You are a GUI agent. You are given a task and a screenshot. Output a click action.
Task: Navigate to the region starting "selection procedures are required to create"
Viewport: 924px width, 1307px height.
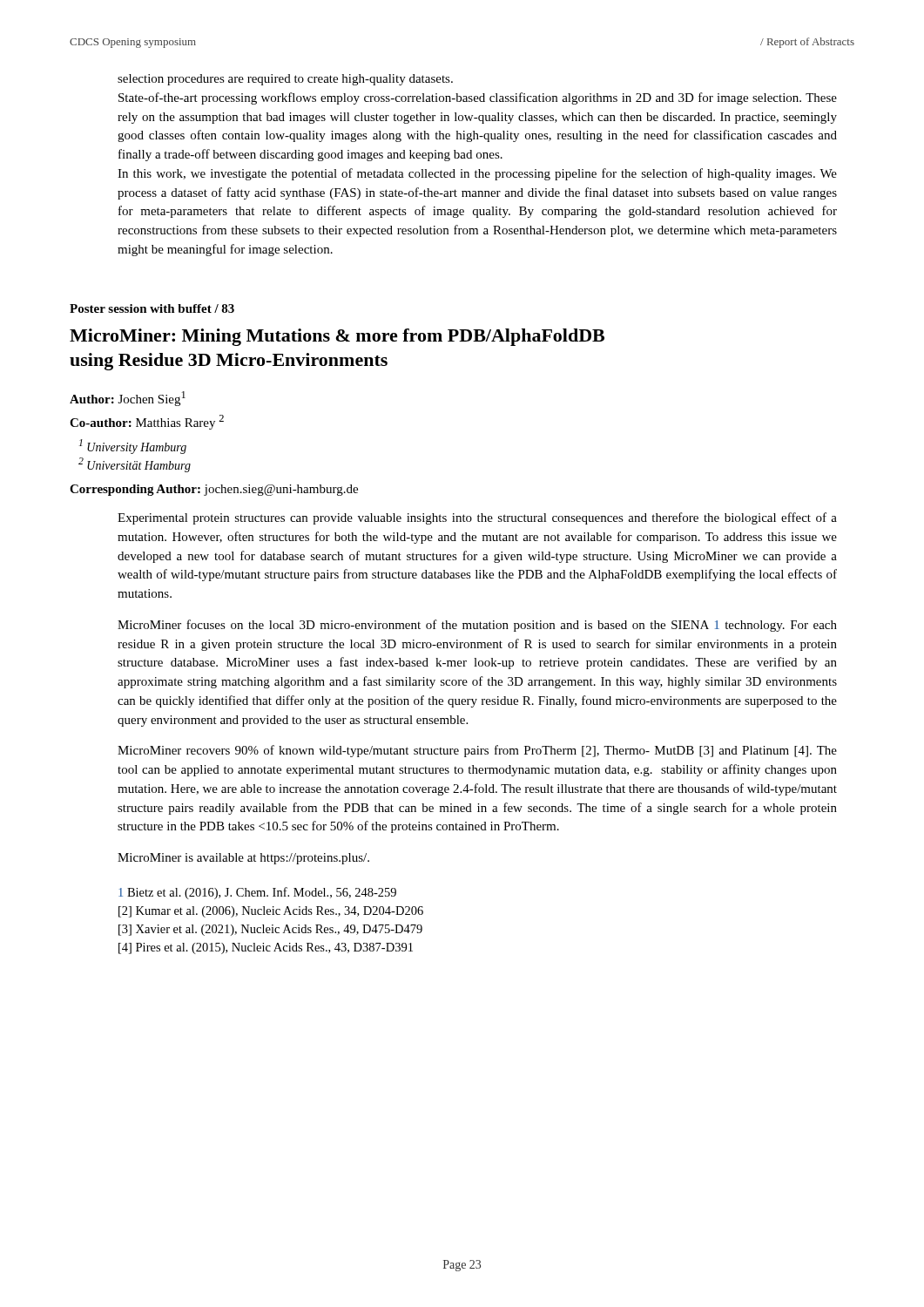[477, 164]
